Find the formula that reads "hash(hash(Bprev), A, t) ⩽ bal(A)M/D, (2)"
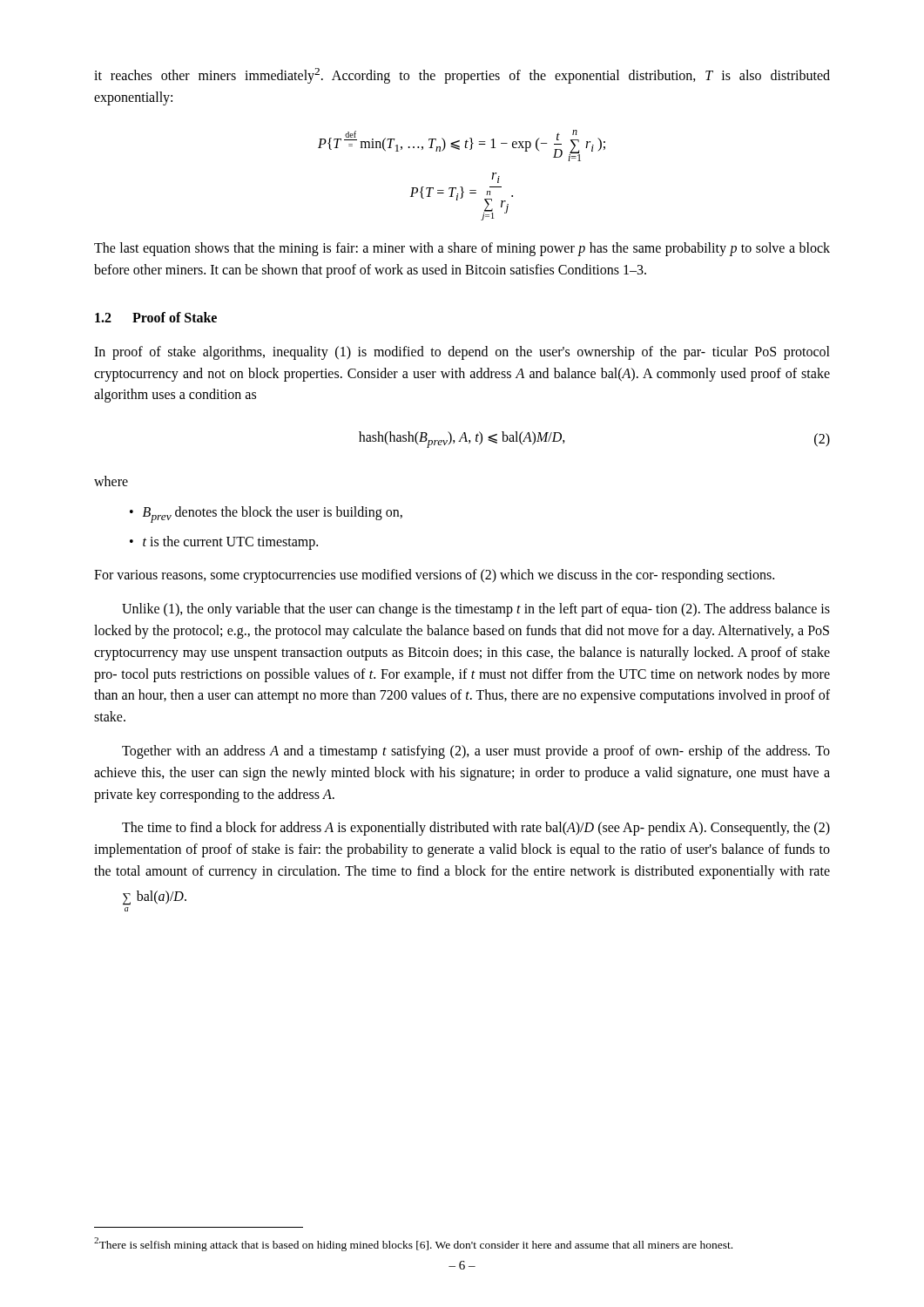 point(463,438)
